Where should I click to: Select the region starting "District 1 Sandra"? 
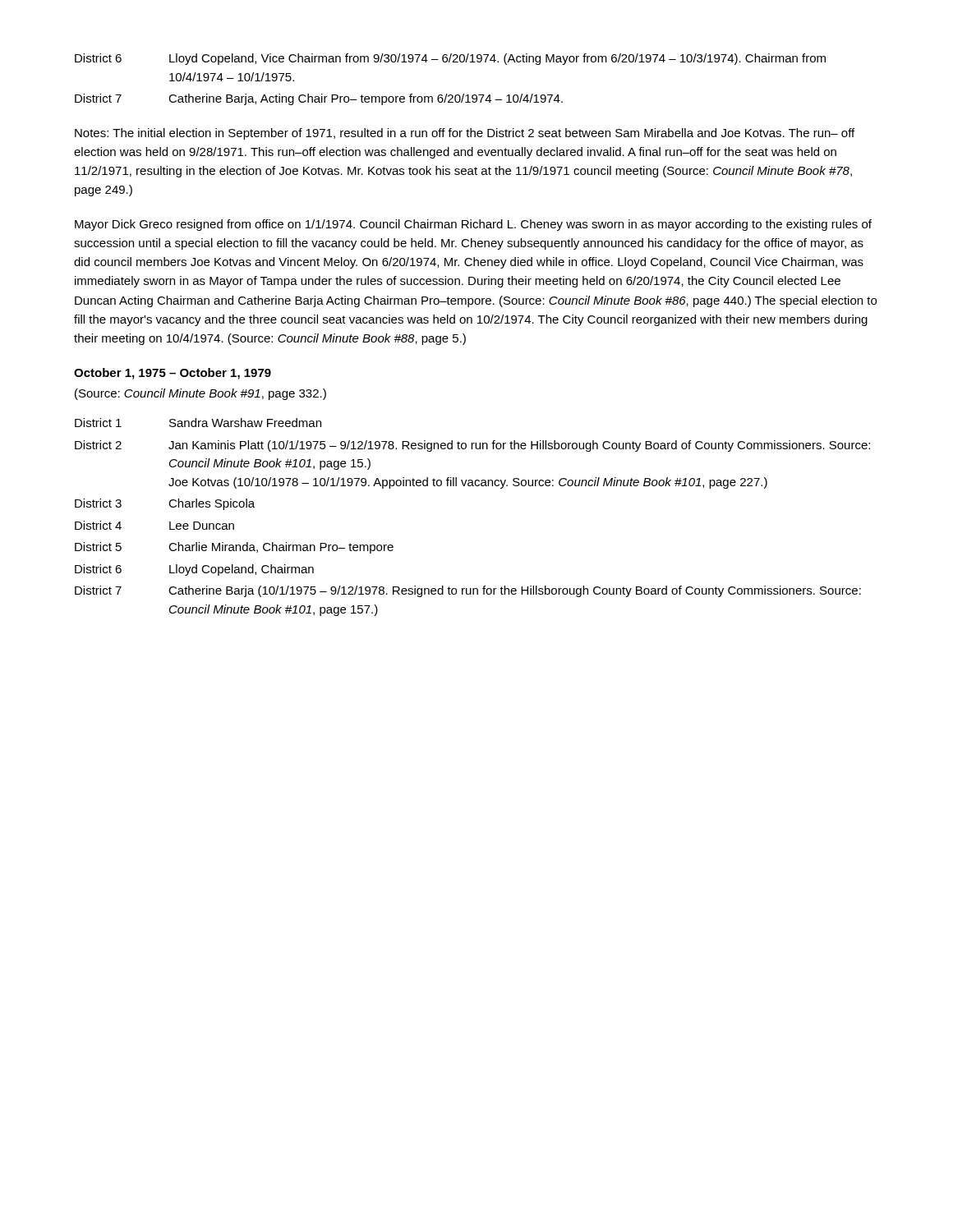(x=198, y=423)
